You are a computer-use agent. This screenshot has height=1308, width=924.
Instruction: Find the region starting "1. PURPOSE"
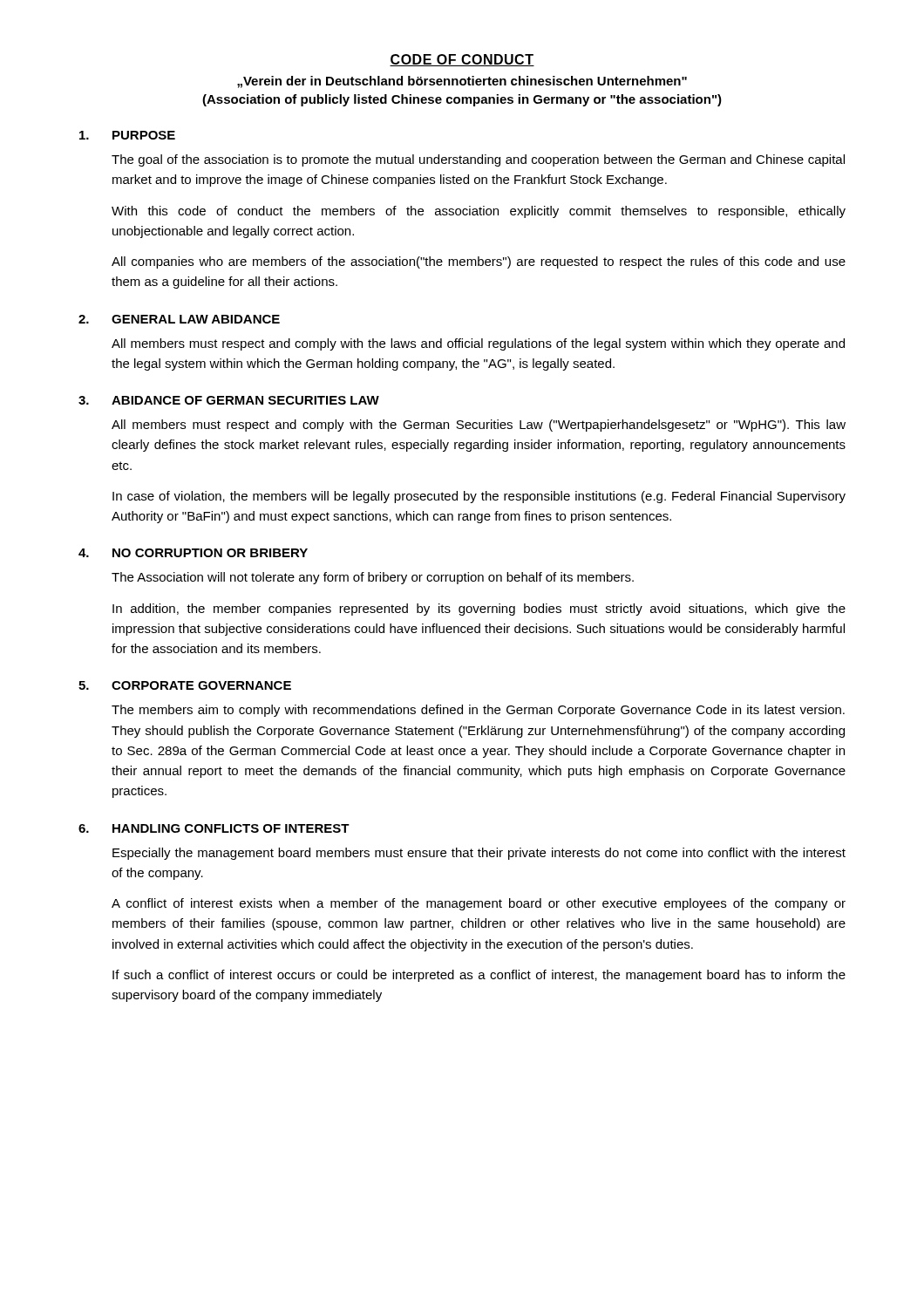click(127, 135)
